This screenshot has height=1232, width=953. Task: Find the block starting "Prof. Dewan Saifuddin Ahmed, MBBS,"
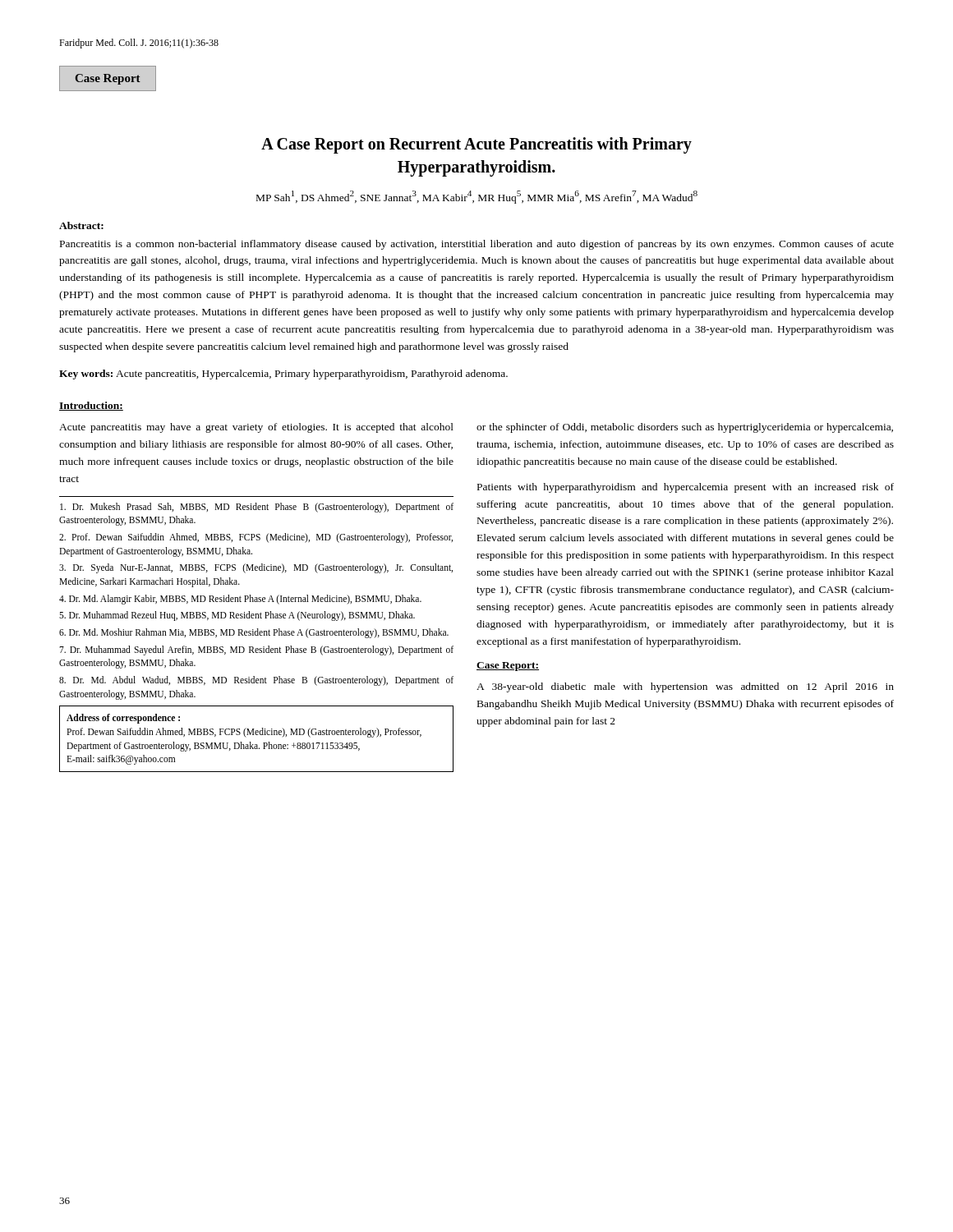point(256,544)
